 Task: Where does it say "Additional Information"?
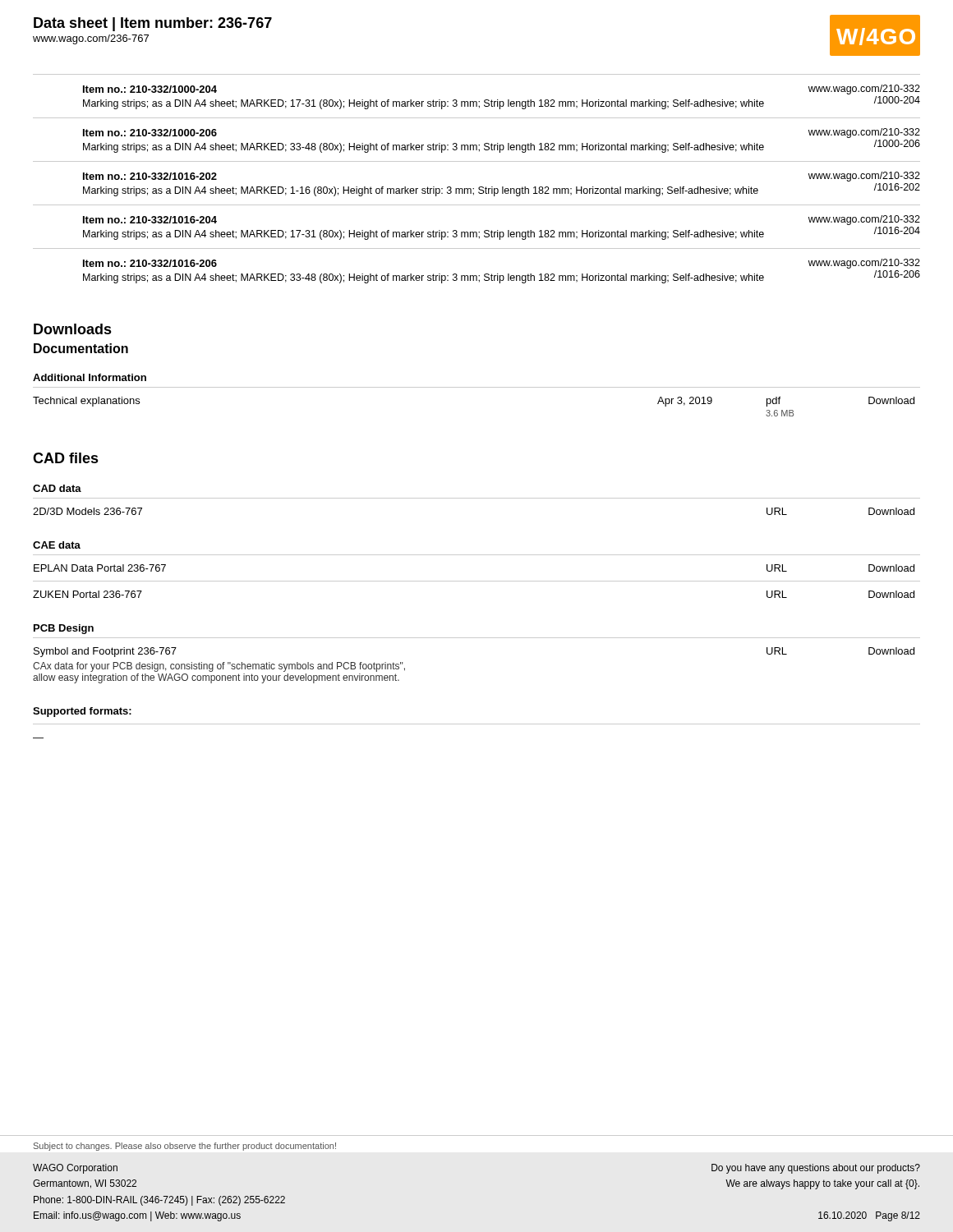(x=90, y=377)
